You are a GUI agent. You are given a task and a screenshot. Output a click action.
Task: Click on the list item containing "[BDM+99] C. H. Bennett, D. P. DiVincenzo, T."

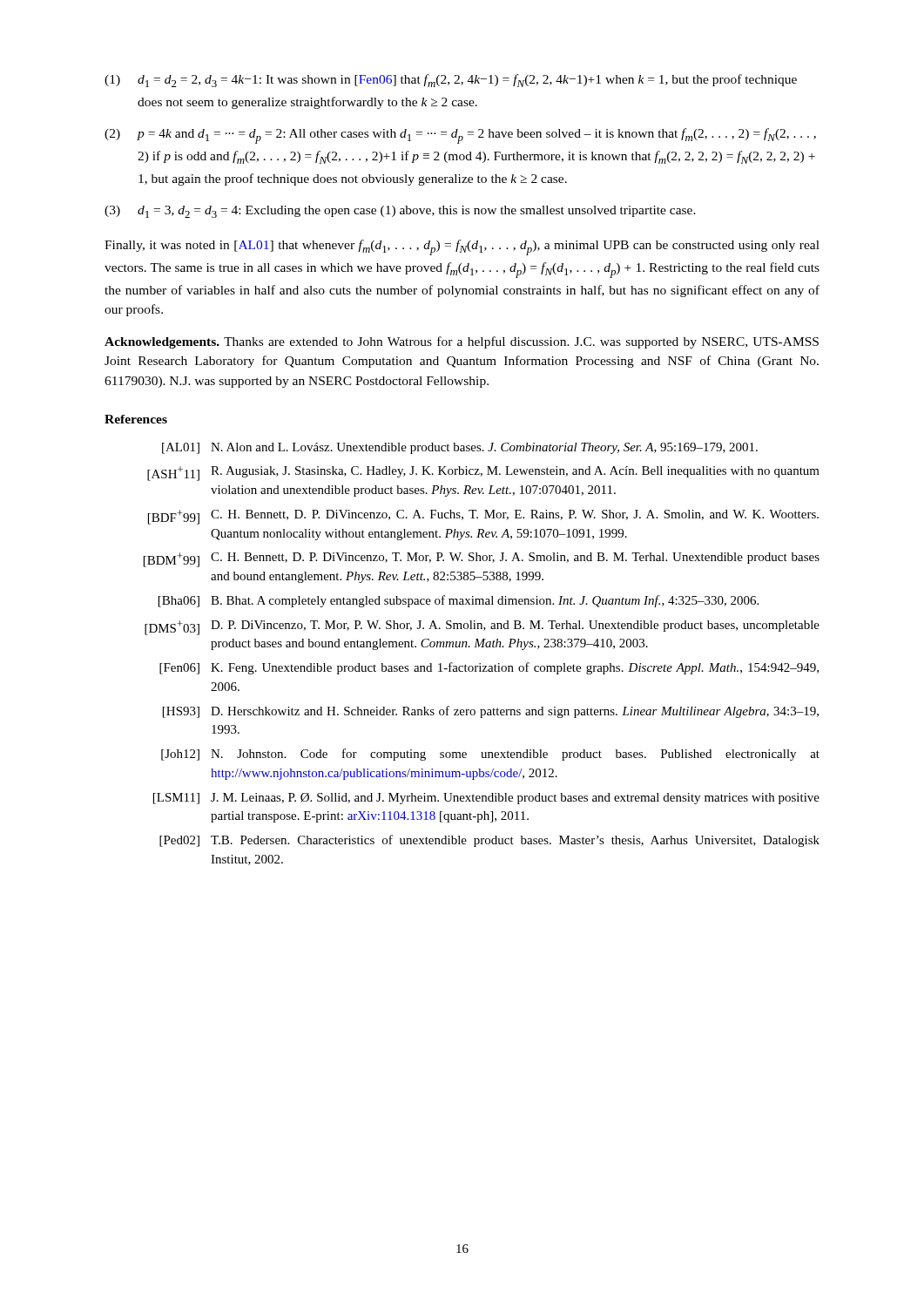[x=462, y=567]
